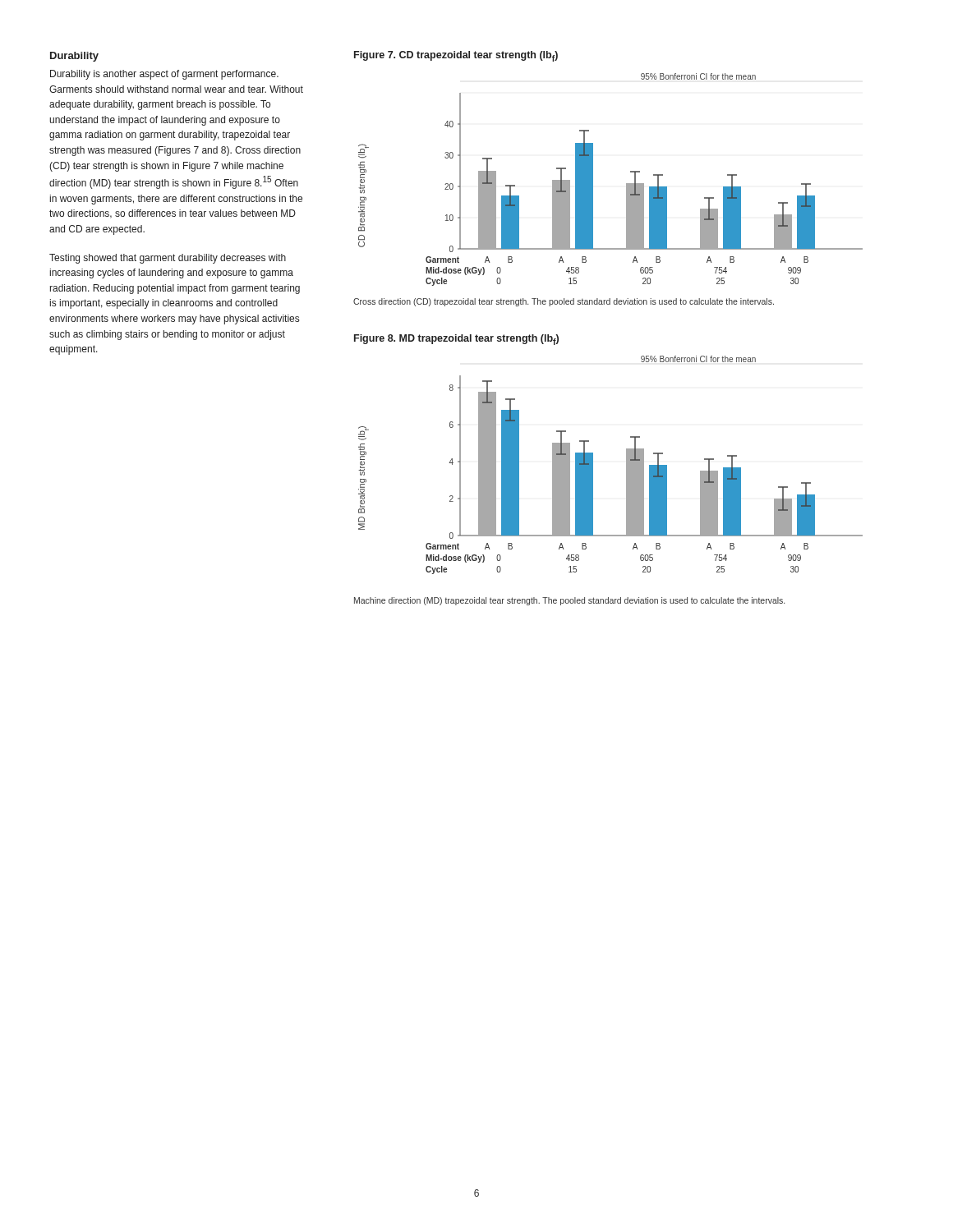This screenshot has width=953, height=1232.
Task: Click the section header that begins "Figure 7. CD trapezoidal"
Action: tap(456, 56)
